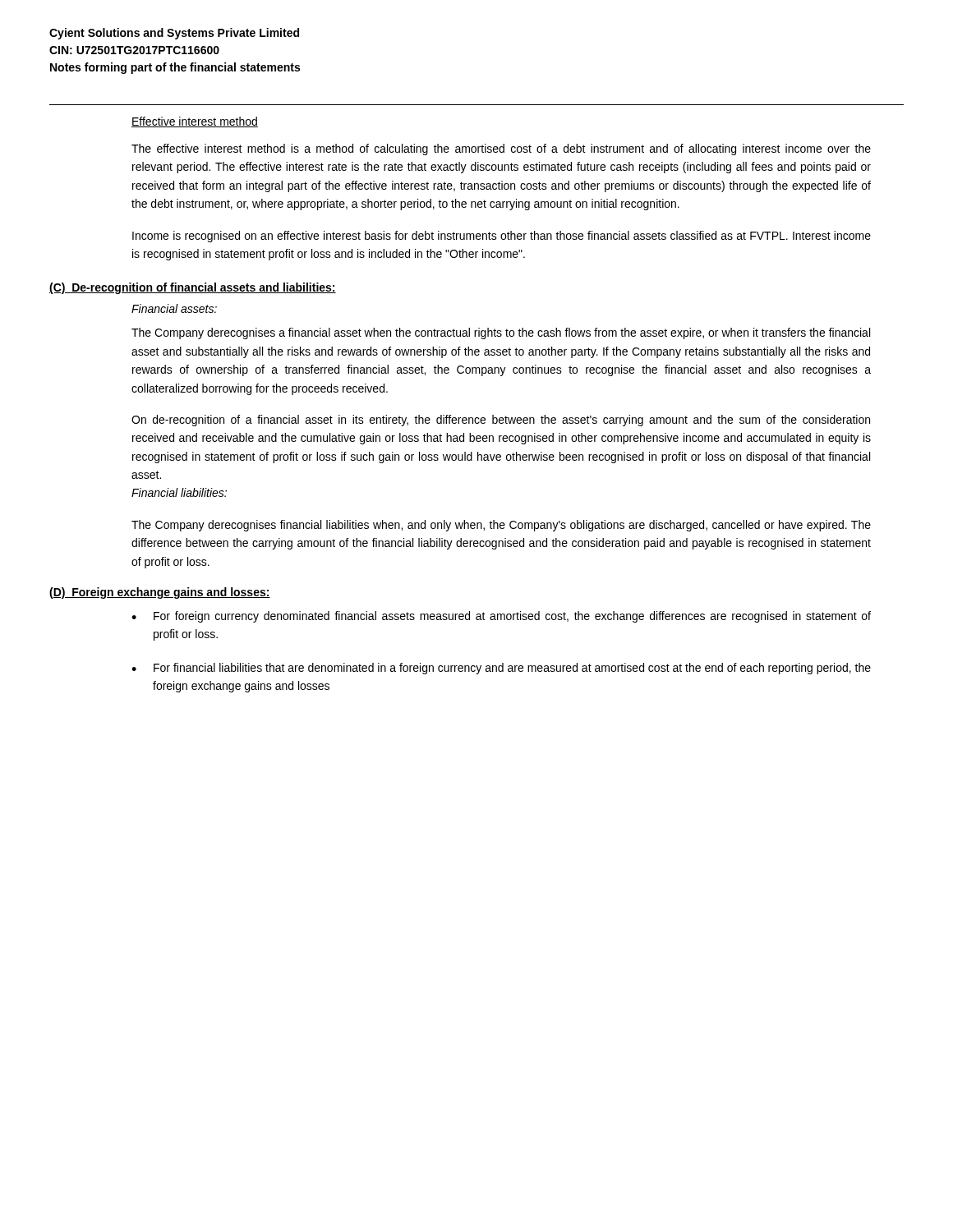Select the element starting "• For financial liabilities that"
Screen dimensions: 1232x953
(x=501, y=677)
